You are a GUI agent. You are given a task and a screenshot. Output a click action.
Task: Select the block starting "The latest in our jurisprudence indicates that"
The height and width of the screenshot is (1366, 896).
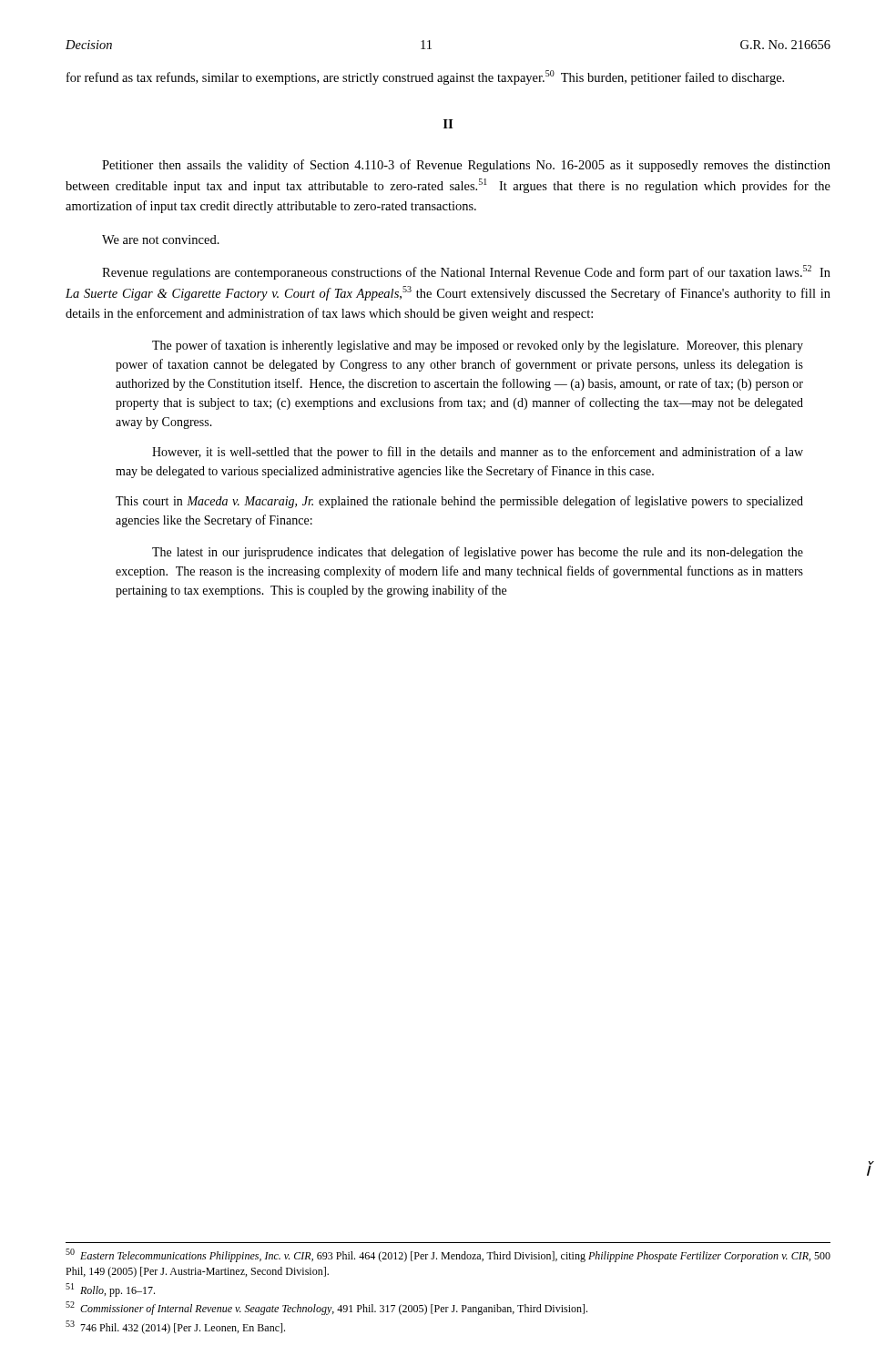(x=459, y=572)
